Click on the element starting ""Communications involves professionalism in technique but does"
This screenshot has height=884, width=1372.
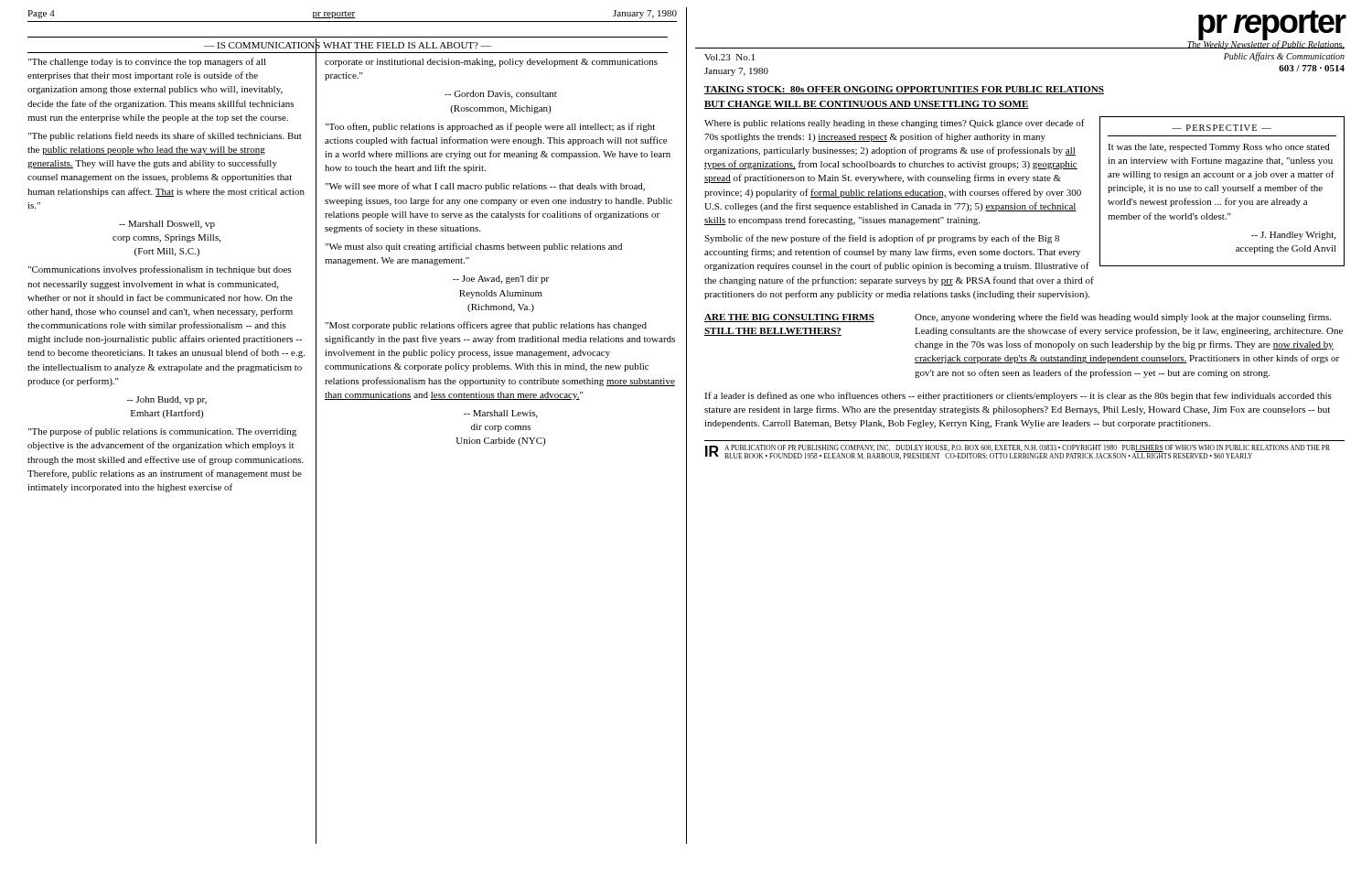pos(167,325)
